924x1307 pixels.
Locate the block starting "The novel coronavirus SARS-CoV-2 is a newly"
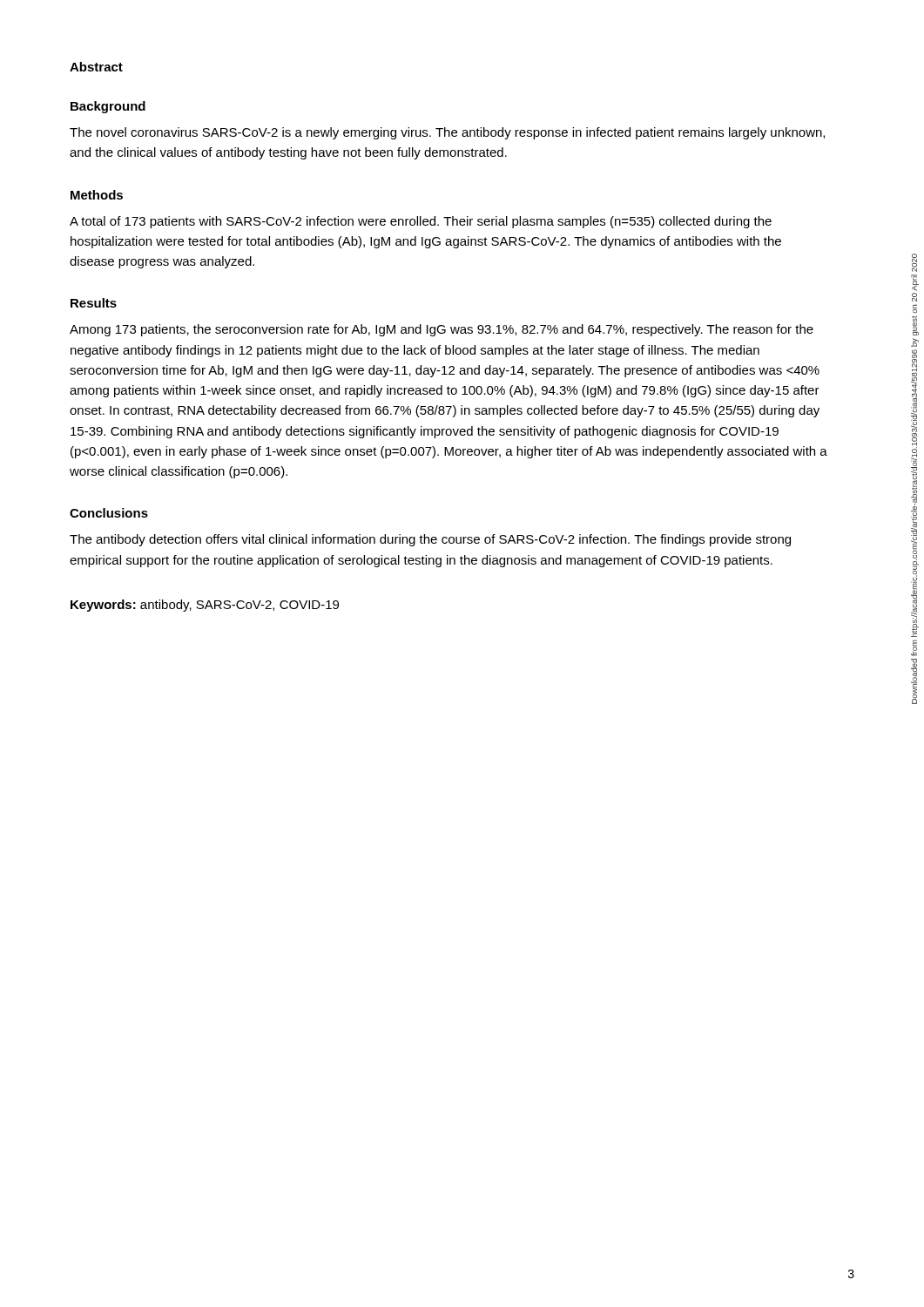click(448, 142)
